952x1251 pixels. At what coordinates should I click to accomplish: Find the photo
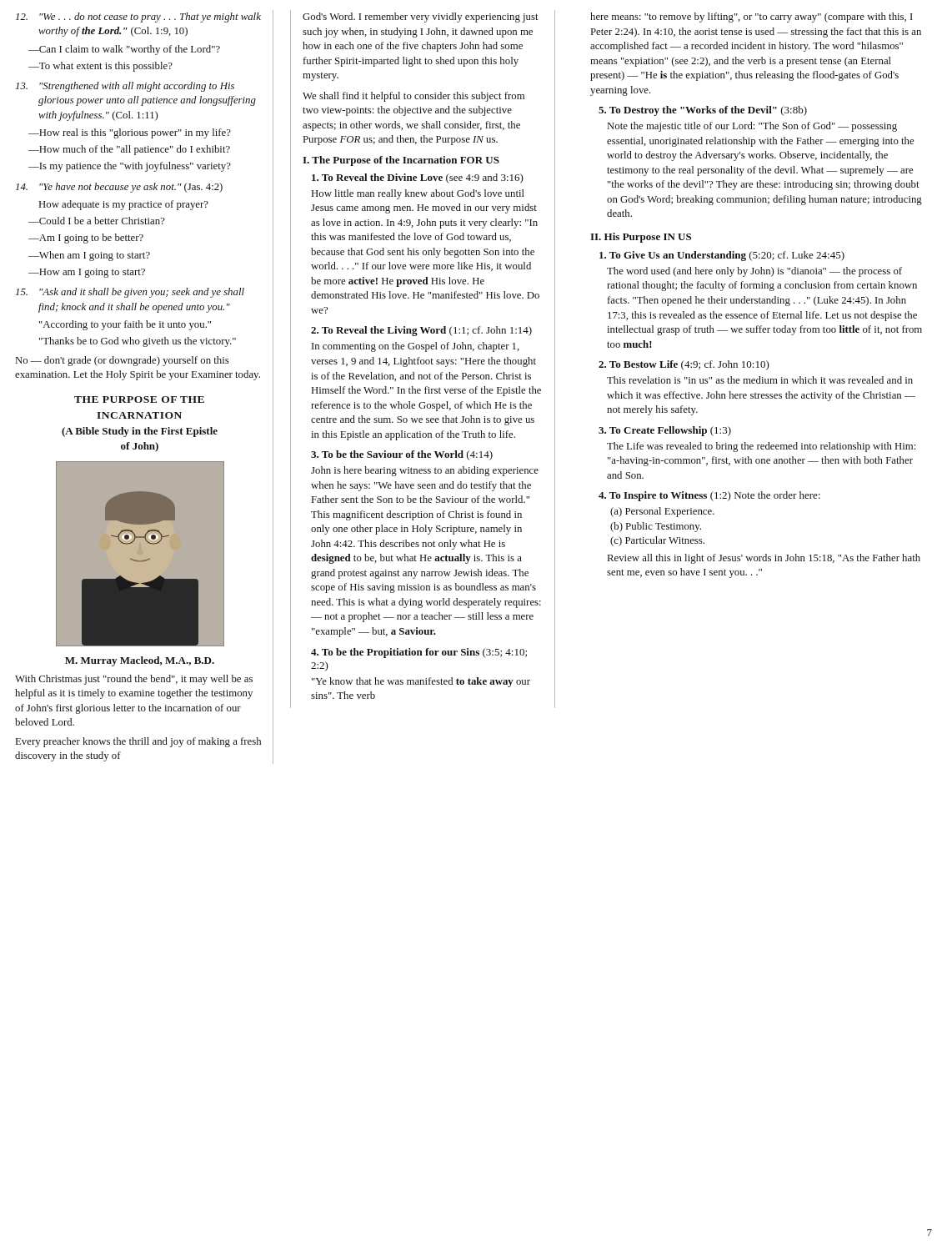pos(140,555)
